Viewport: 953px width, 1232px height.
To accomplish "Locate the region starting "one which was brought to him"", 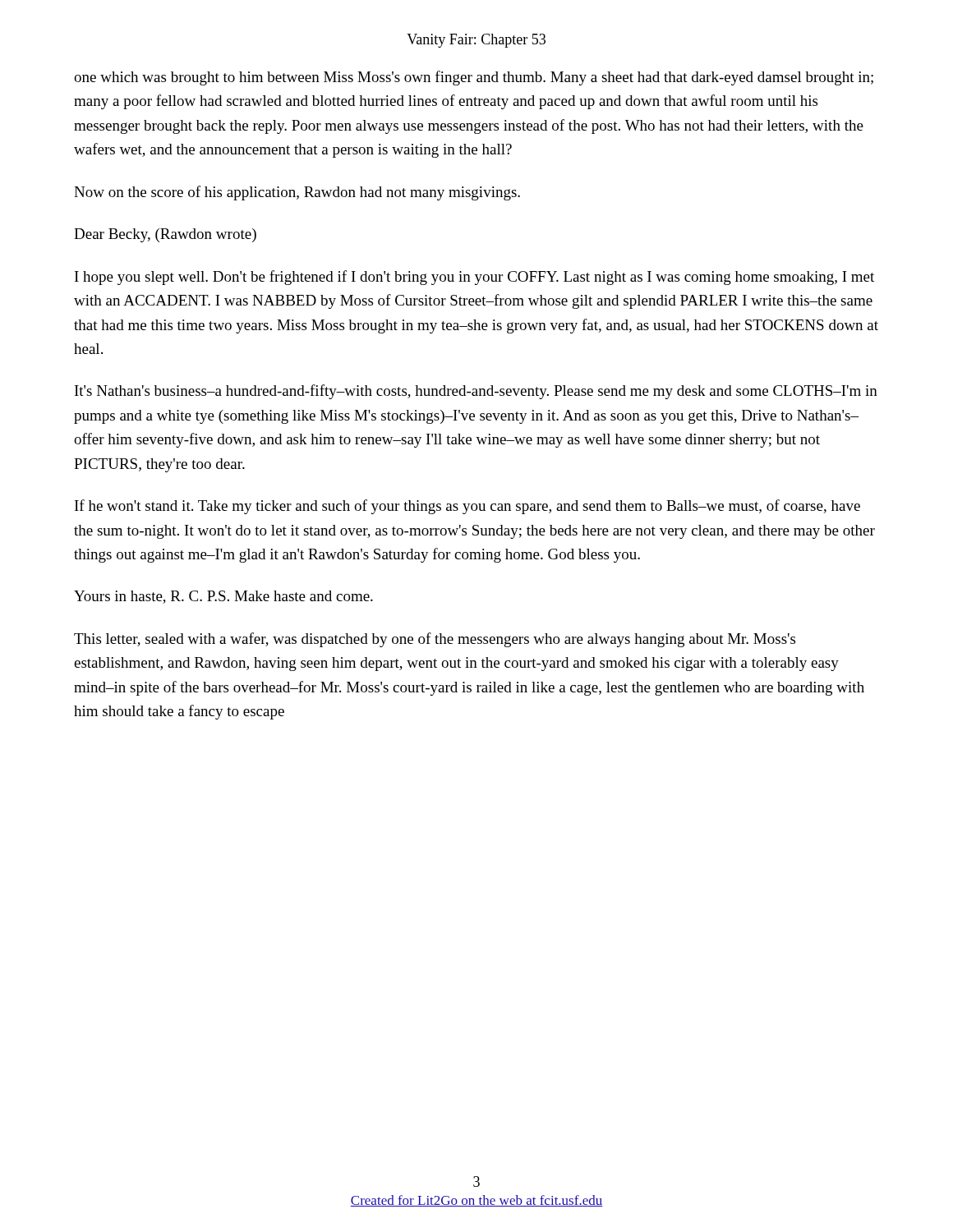I will (x=474, y=113).
